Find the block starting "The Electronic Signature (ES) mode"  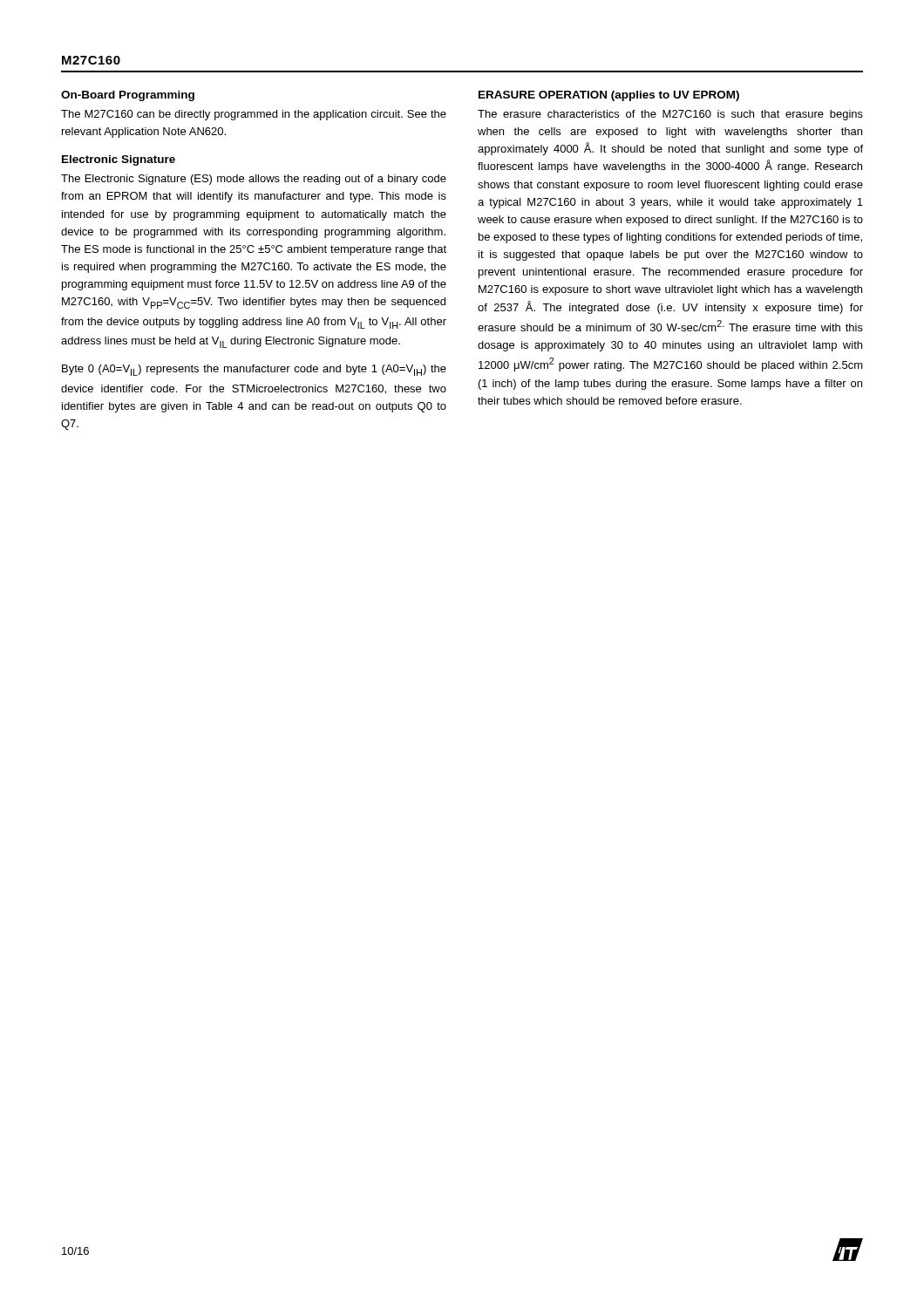(x=254, y=261)
